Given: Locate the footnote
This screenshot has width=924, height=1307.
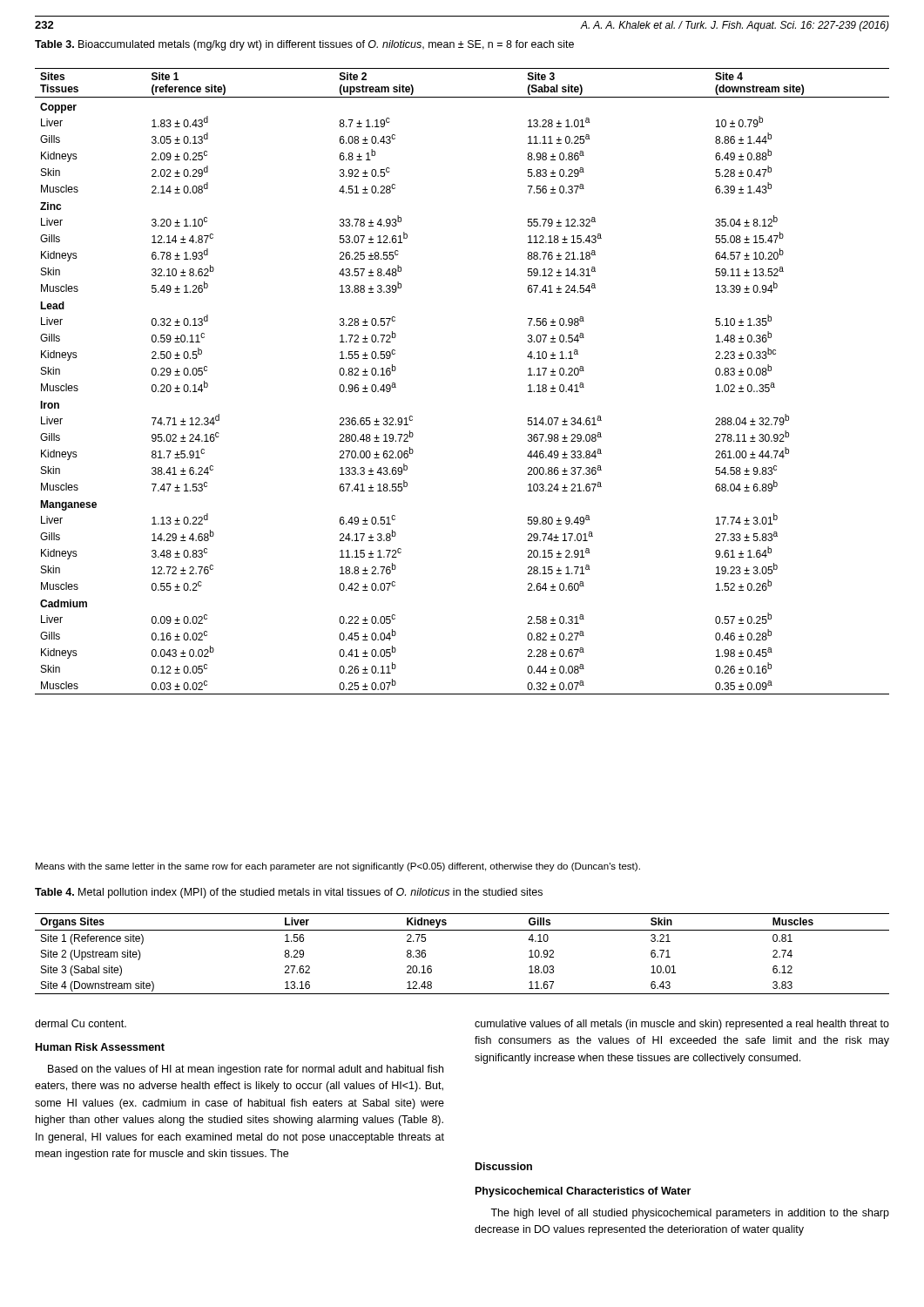Looking at the screenshot, I should (x=338, y=866).
